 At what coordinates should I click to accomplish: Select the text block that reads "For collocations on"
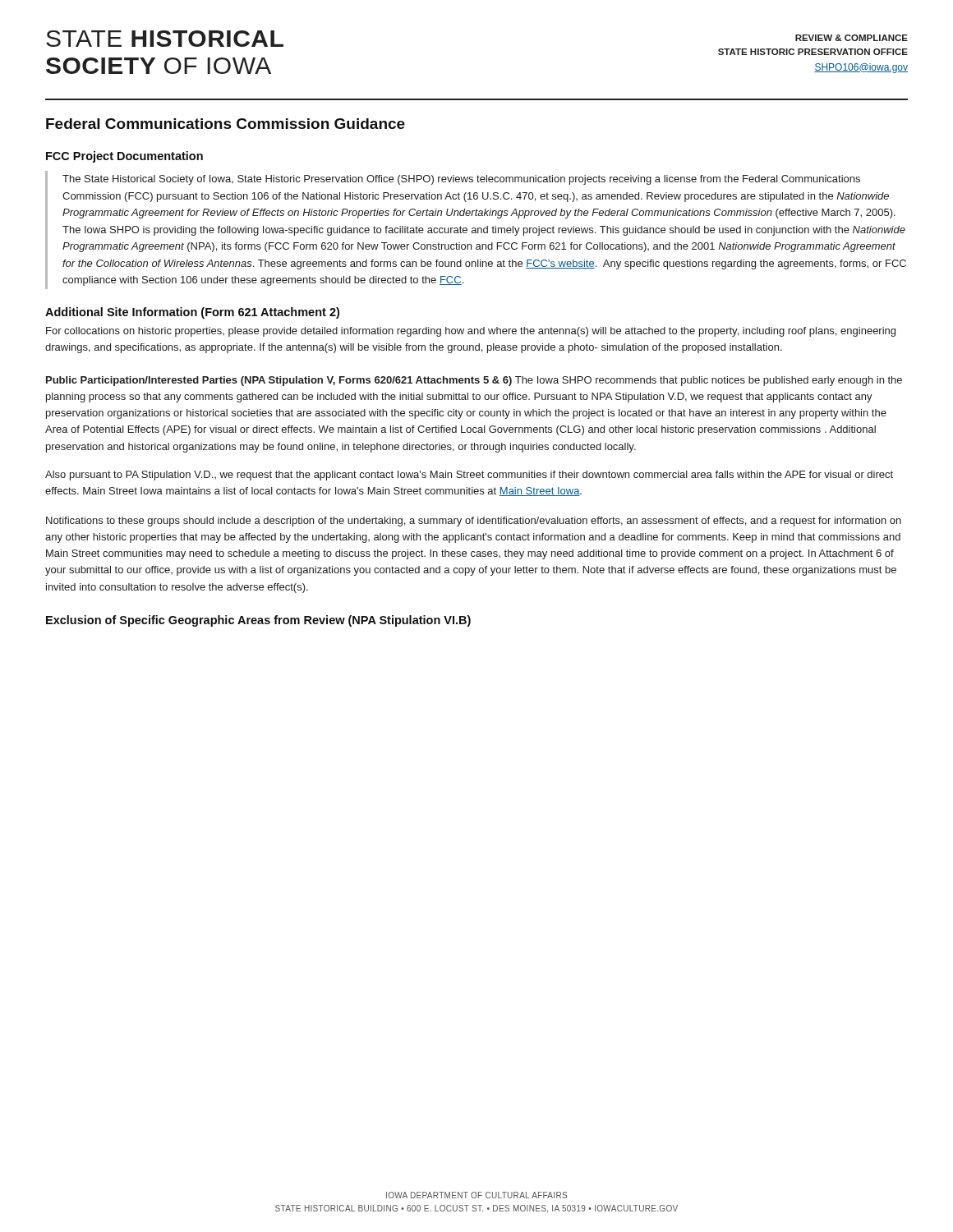coord(471,339)
